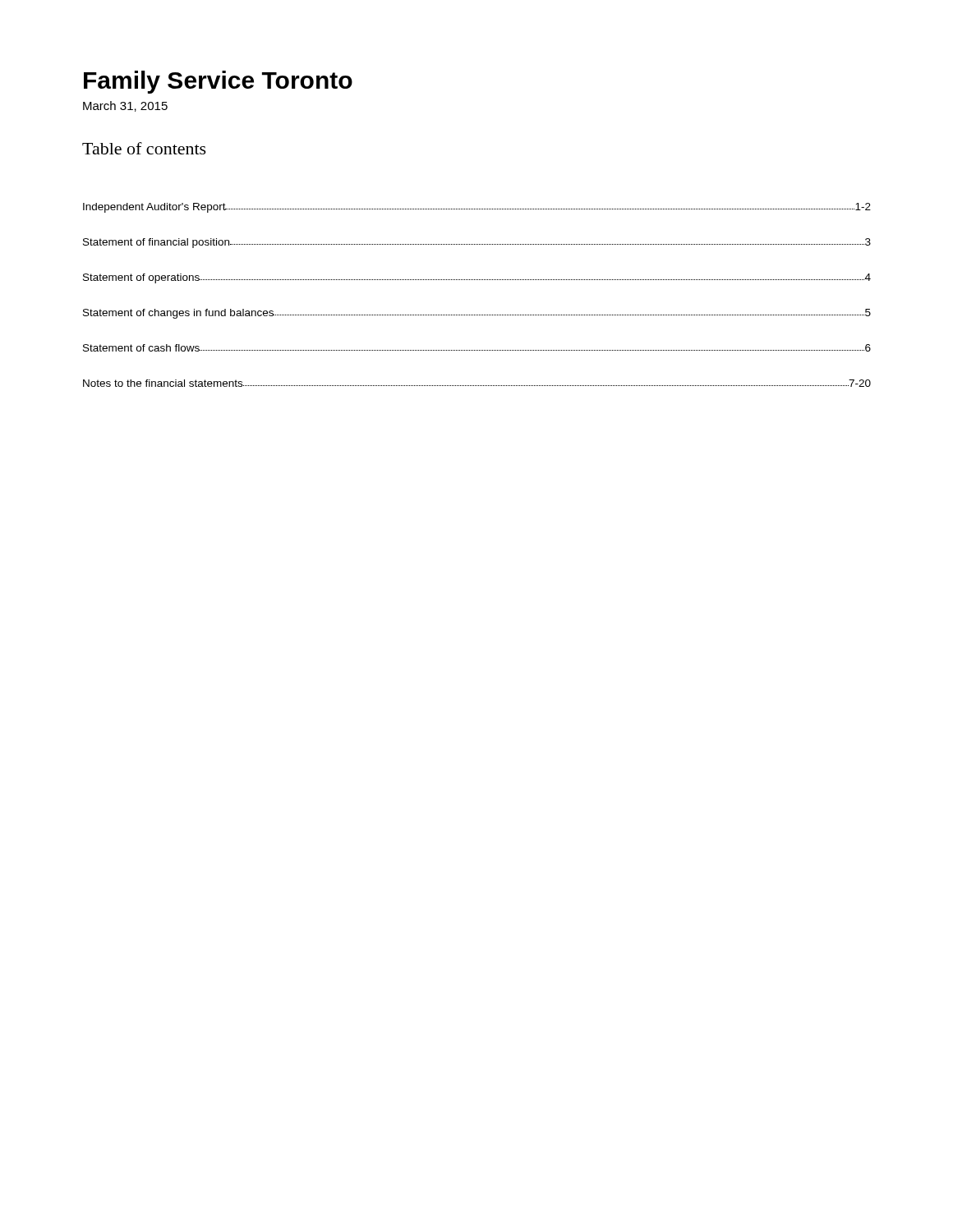Navigate to the text block starting "March 31, 2015"

pyautogui.click(x=125, y=106)
